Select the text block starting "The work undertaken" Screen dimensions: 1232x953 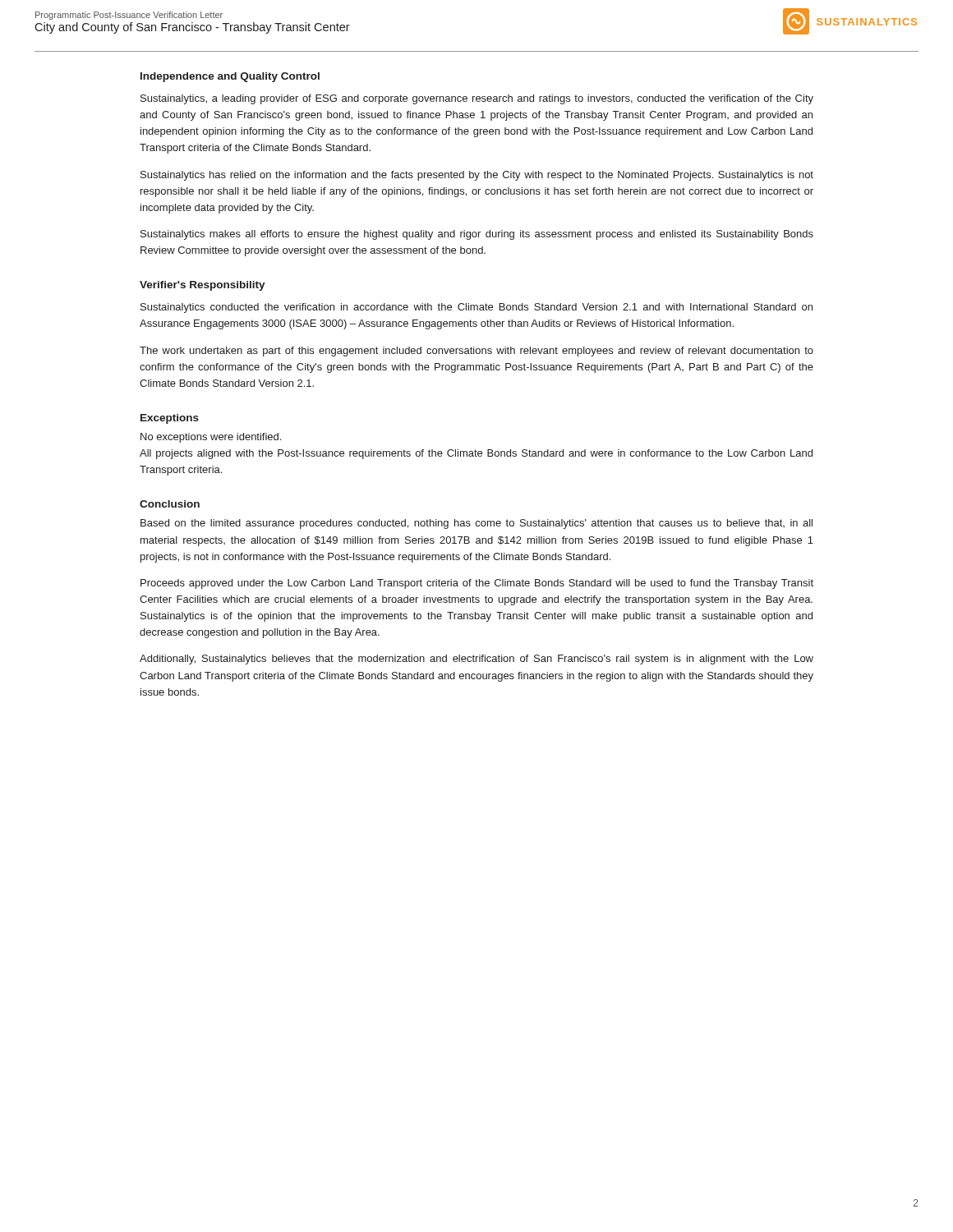coord(476,366)
